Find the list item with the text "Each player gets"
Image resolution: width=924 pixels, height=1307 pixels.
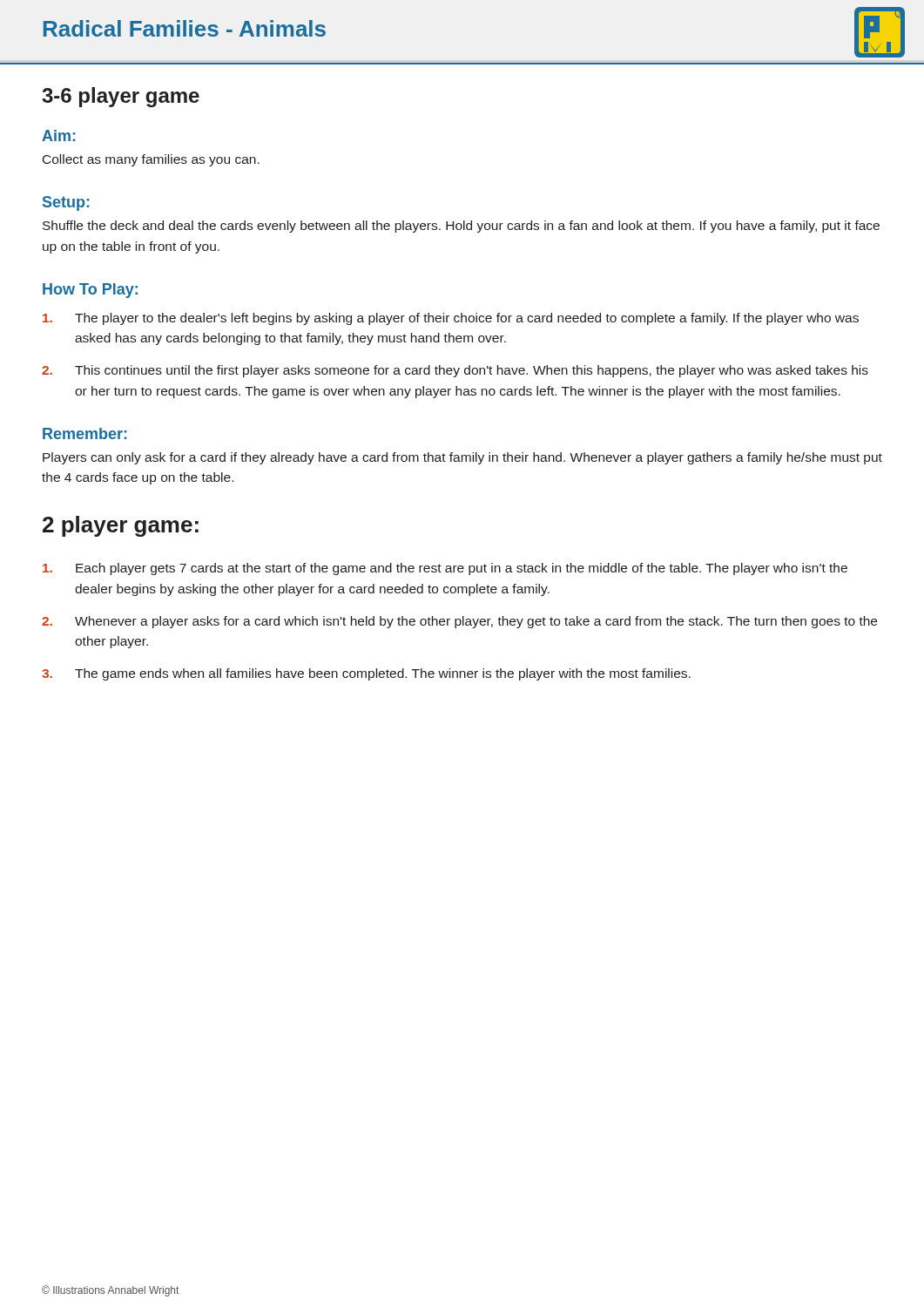coord(462,578)
